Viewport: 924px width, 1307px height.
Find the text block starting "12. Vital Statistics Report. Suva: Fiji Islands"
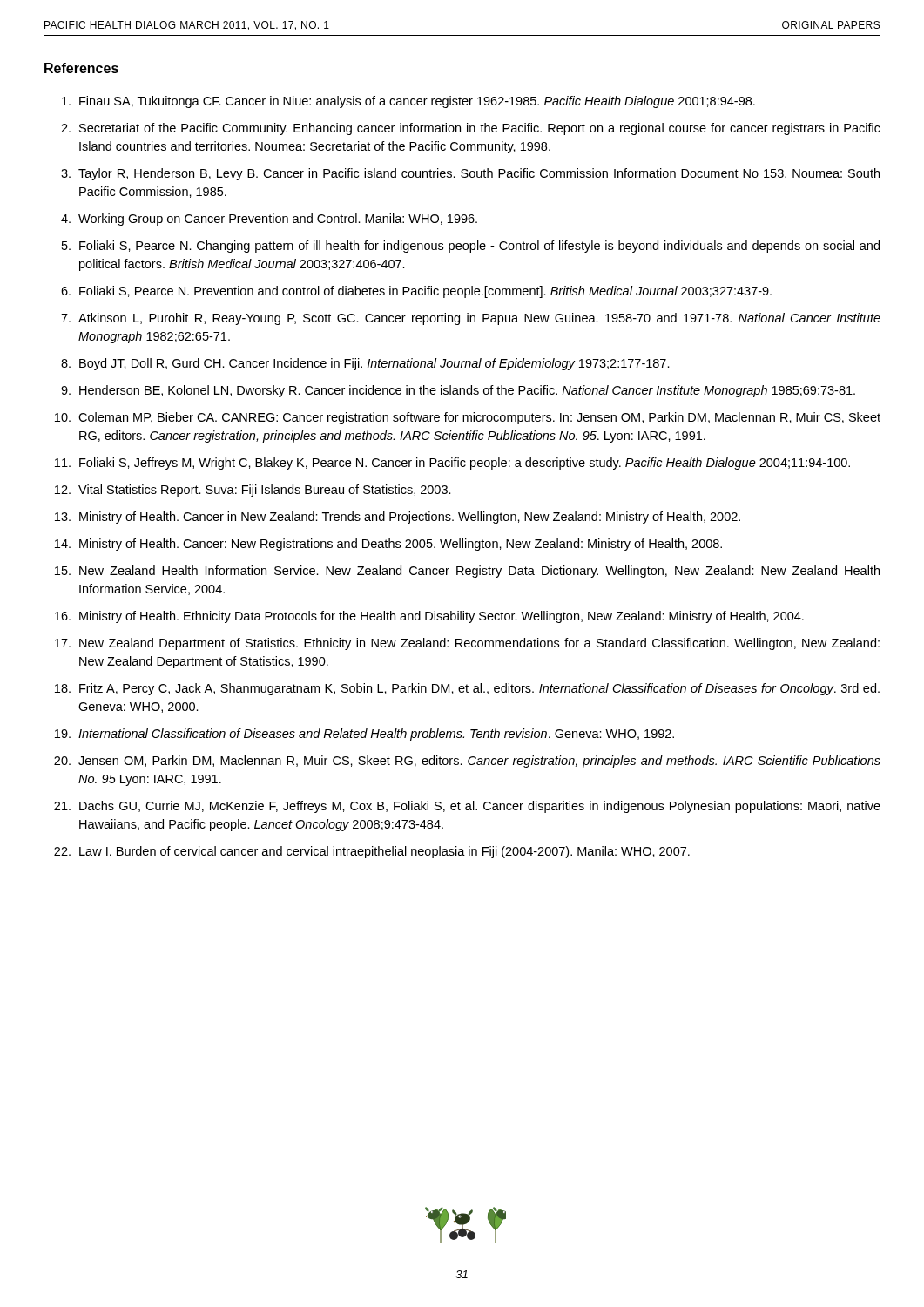(x=253, y=491)
